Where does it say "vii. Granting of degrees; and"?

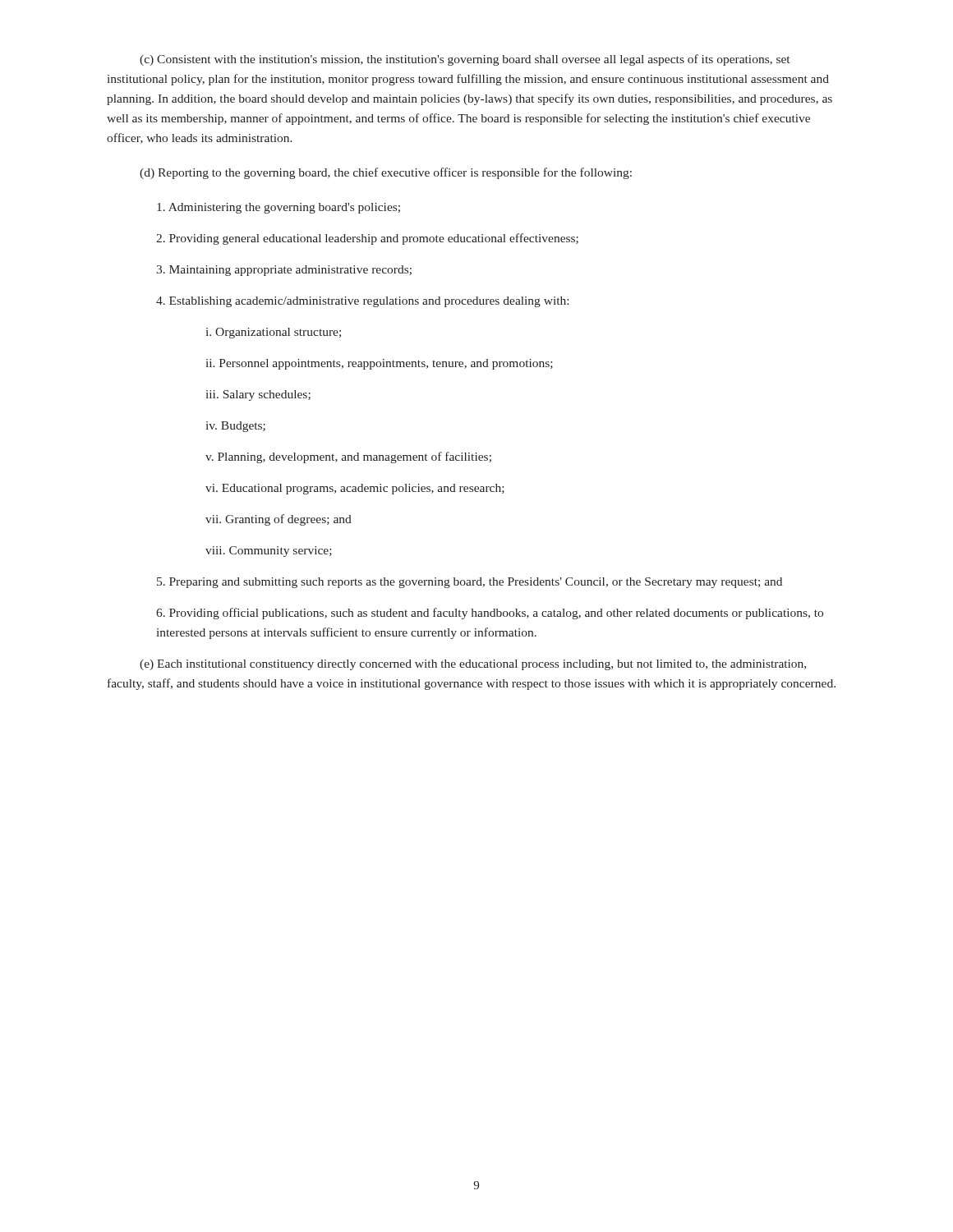pyautogui.click(x=278, y=519)
